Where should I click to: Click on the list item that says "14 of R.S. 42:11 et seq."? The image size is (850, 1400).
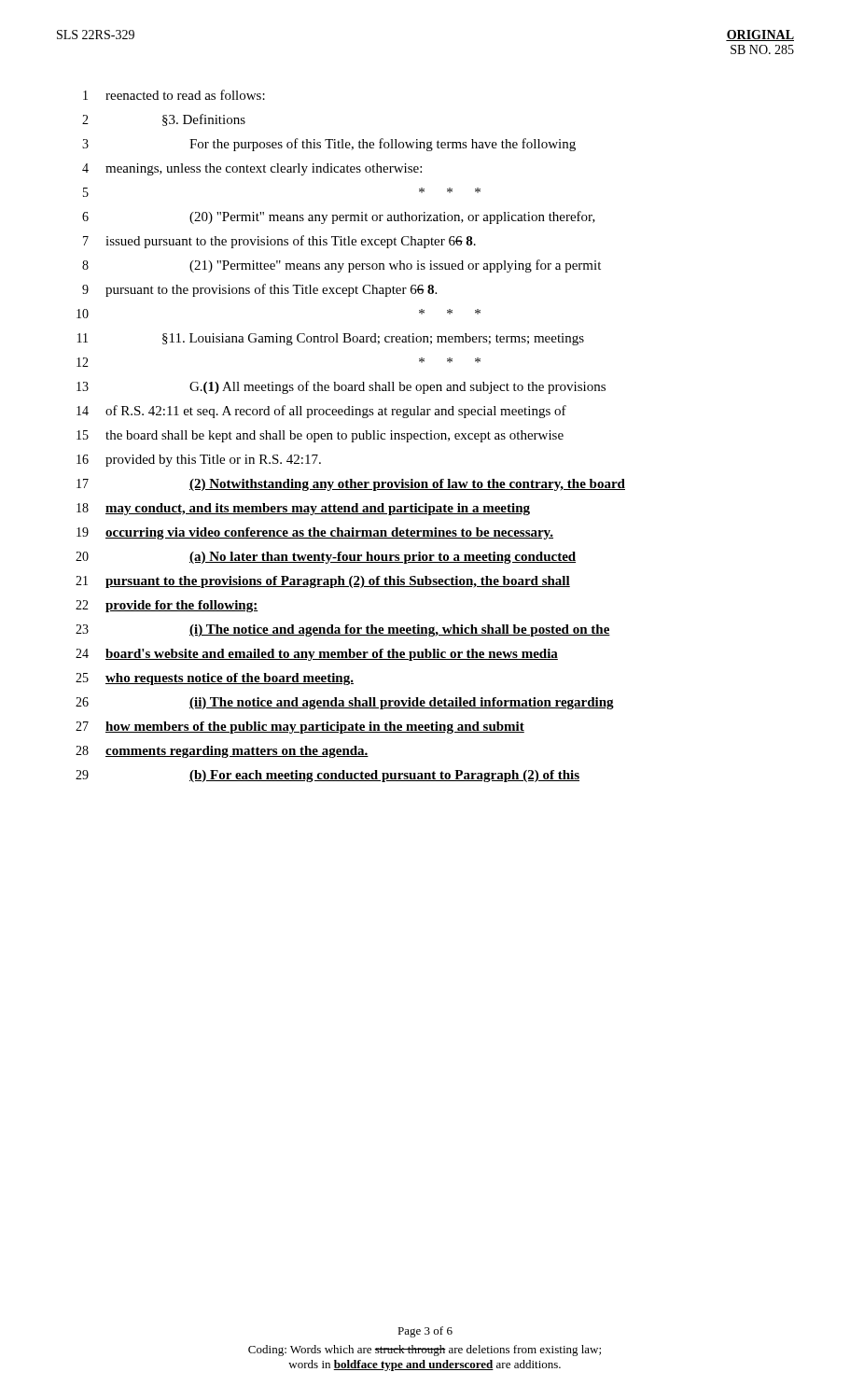coord(425,411)
